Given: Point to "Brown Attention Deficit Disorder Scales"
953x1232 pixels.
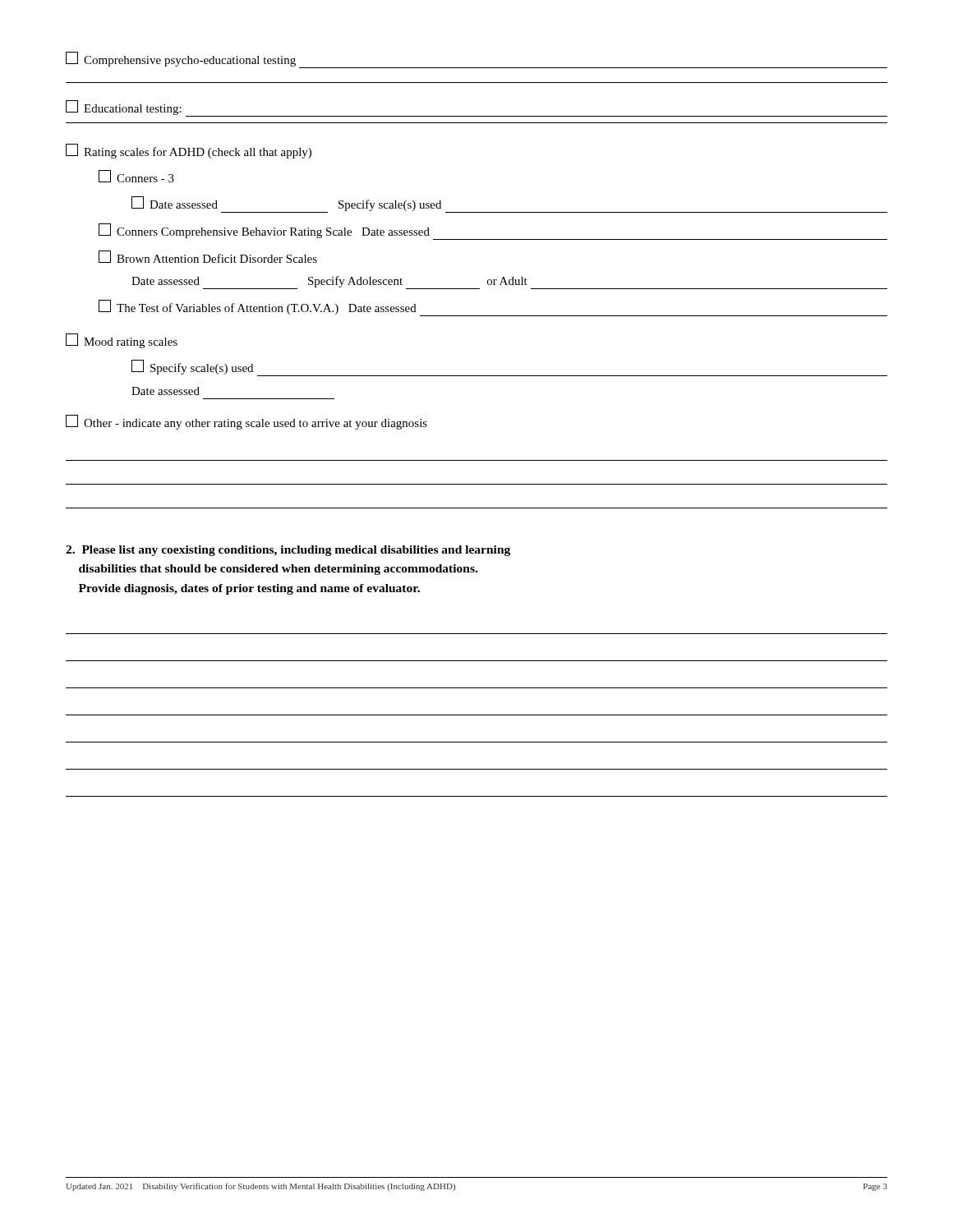Looking at the screenshot, I should click(208, 258).
